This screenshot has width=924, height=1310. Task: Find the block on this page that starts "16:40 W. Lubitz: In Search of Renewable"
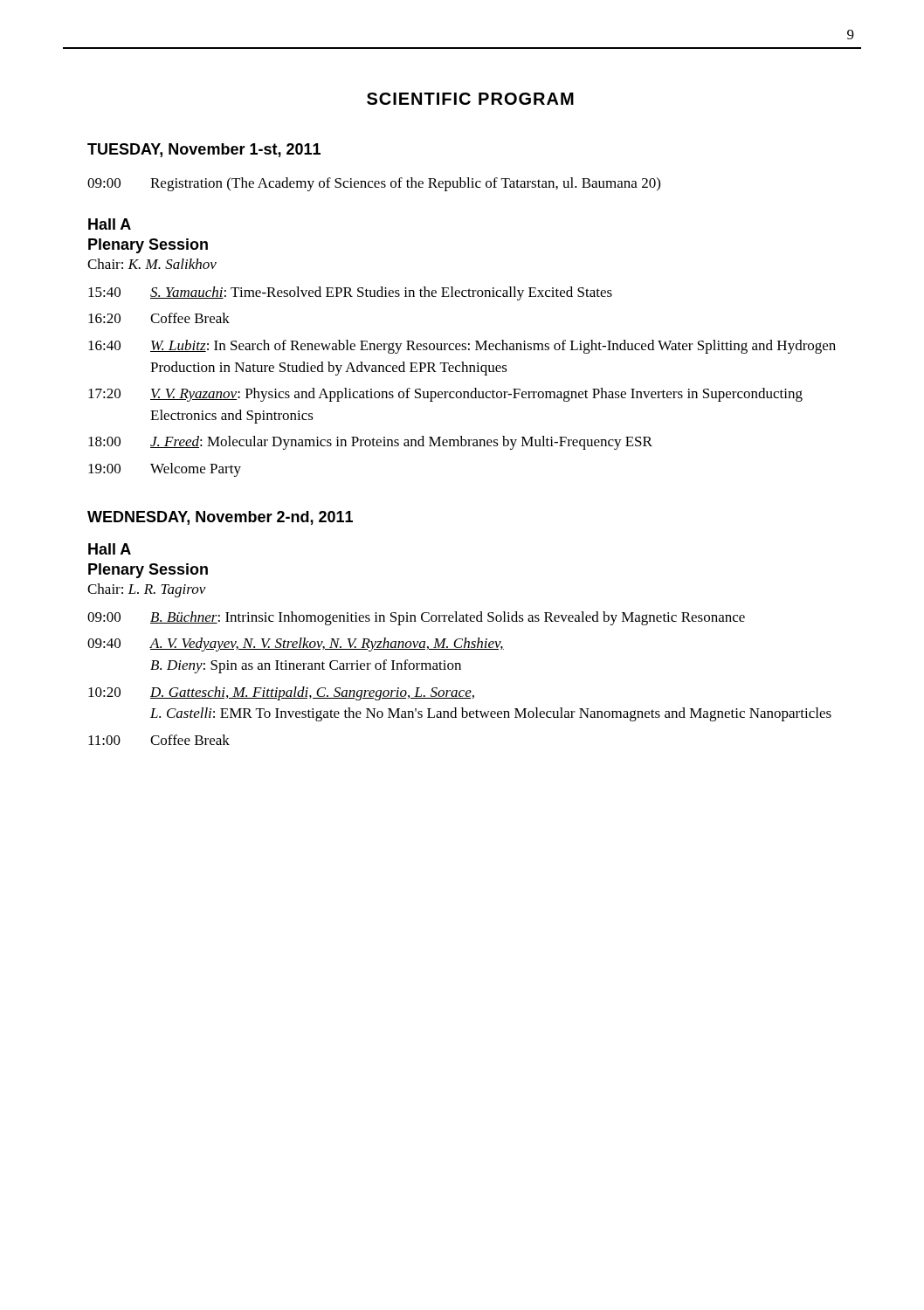point(471,357)
